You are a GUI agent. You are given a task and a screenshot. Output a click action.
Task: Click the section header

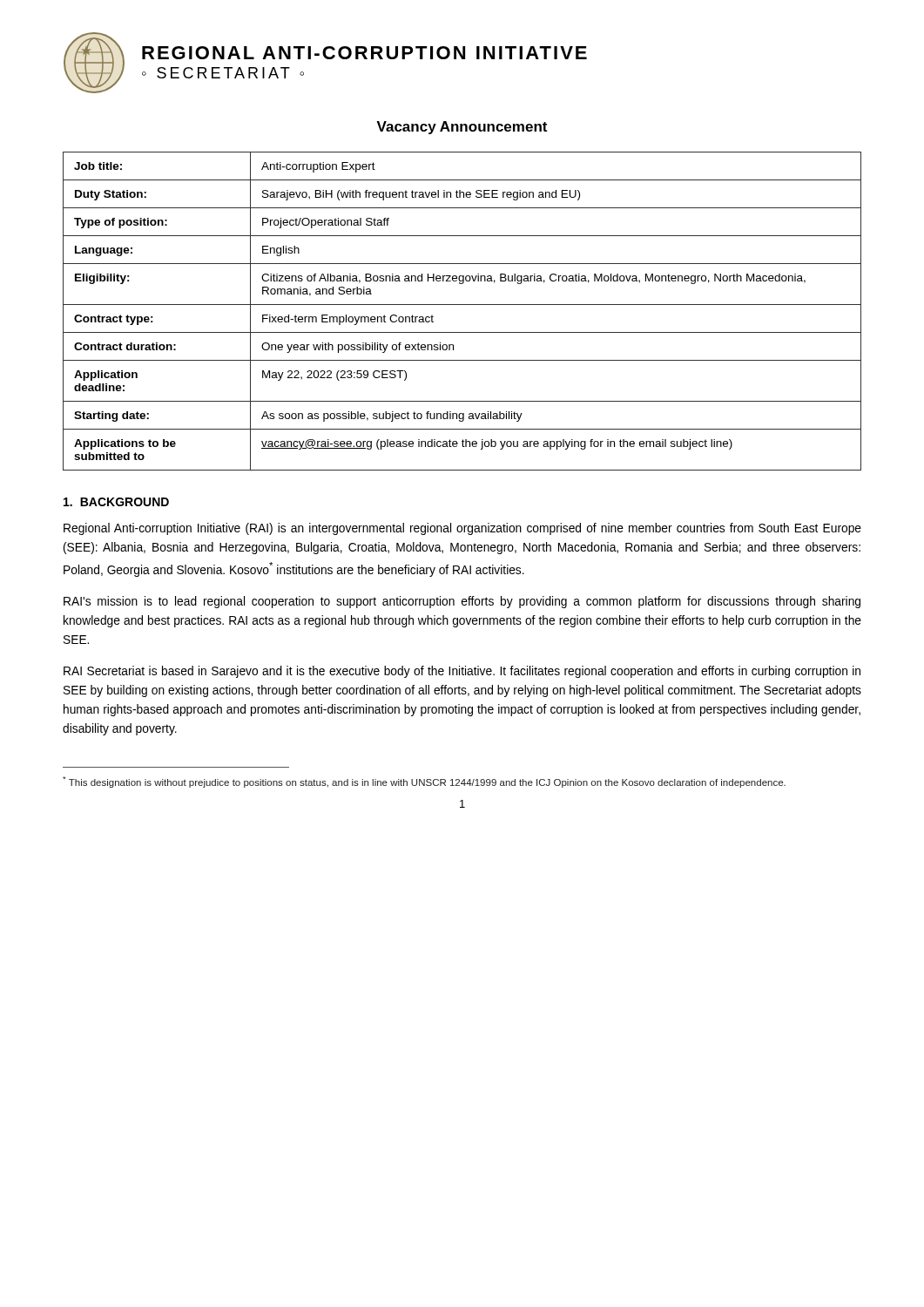point(116,502)
